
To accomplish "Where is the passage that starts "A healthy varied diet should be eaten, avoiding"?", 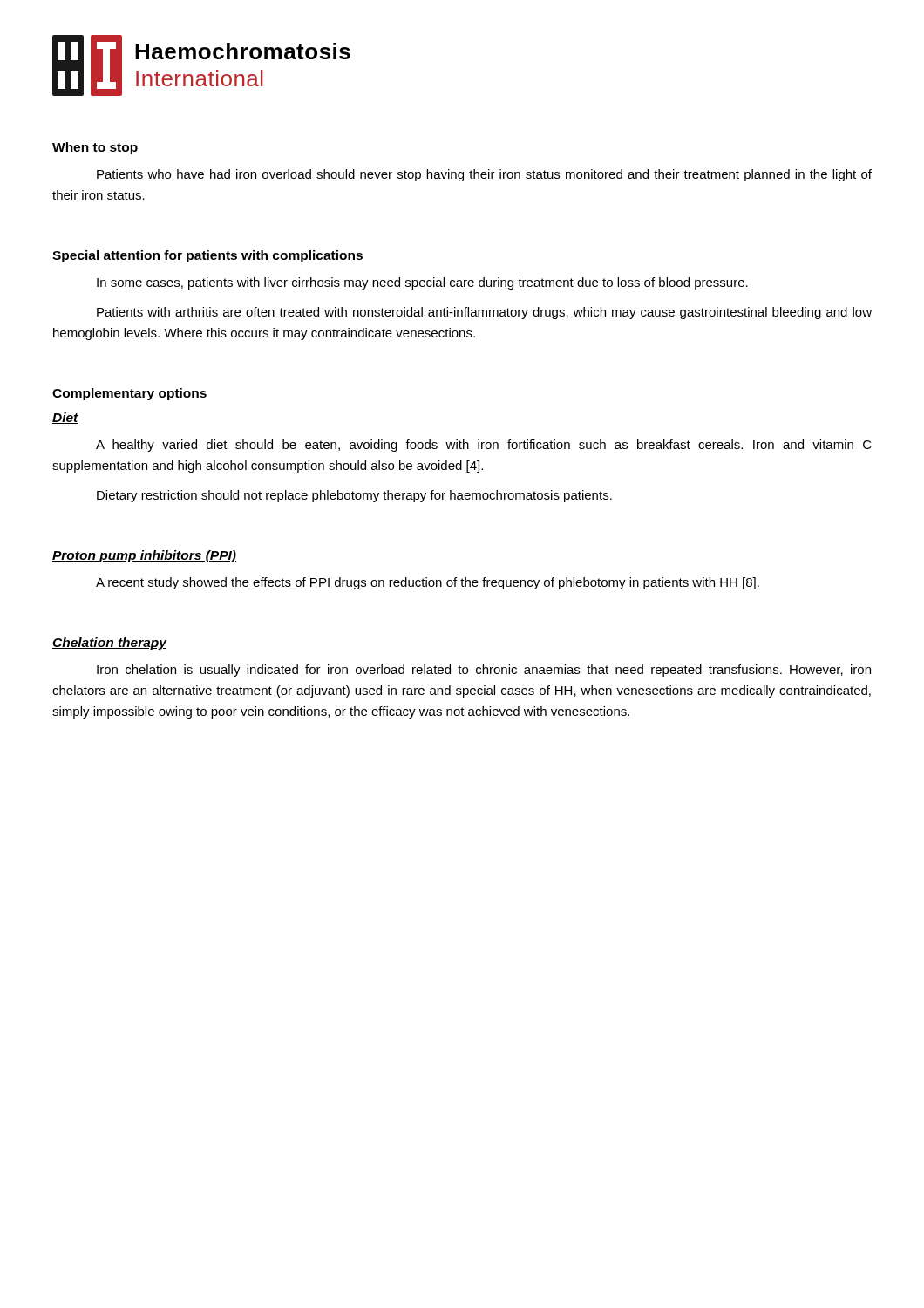I will click(x=462, y=455).
